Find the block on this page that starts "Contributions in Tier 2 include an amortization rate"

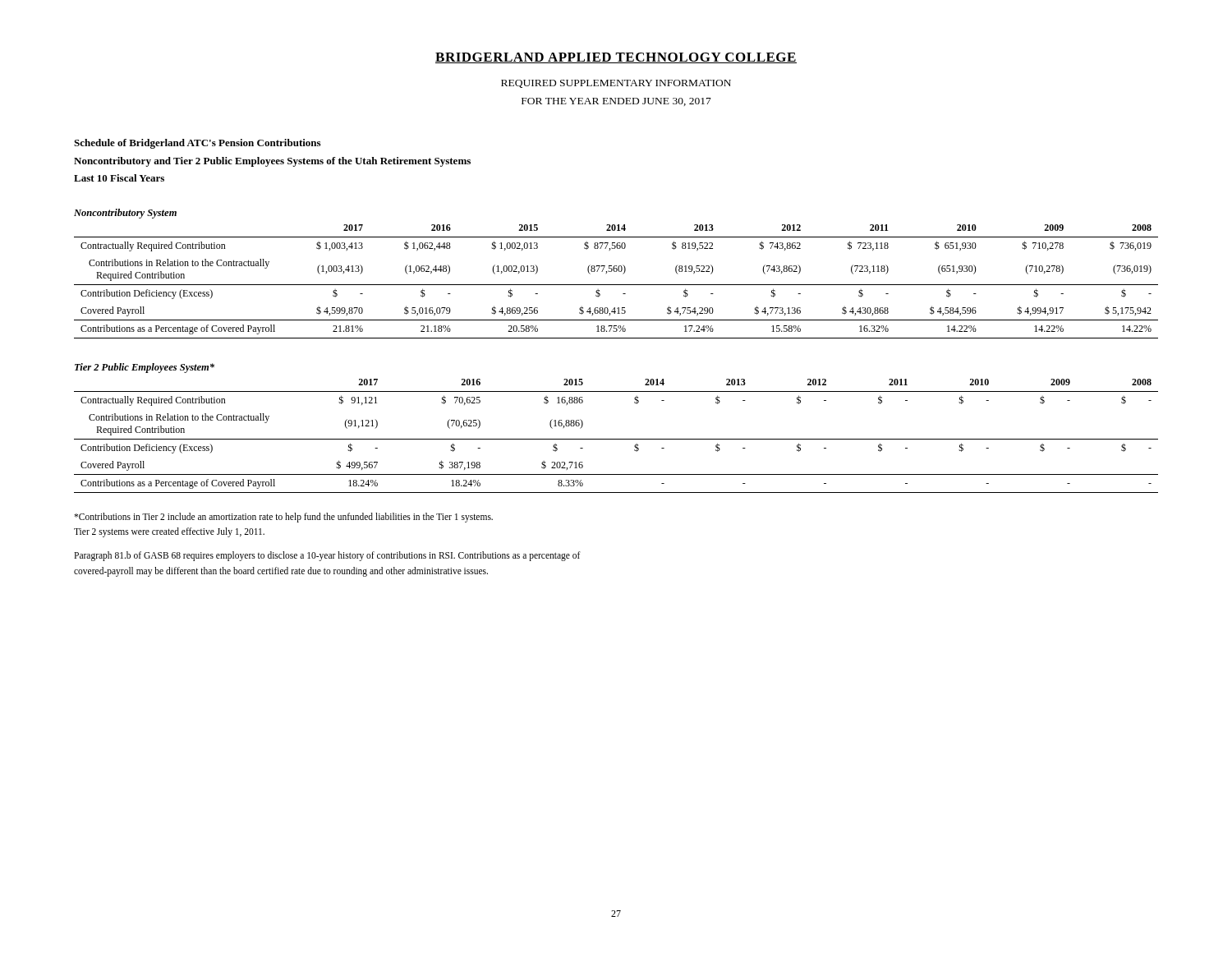tap(284, 524)
